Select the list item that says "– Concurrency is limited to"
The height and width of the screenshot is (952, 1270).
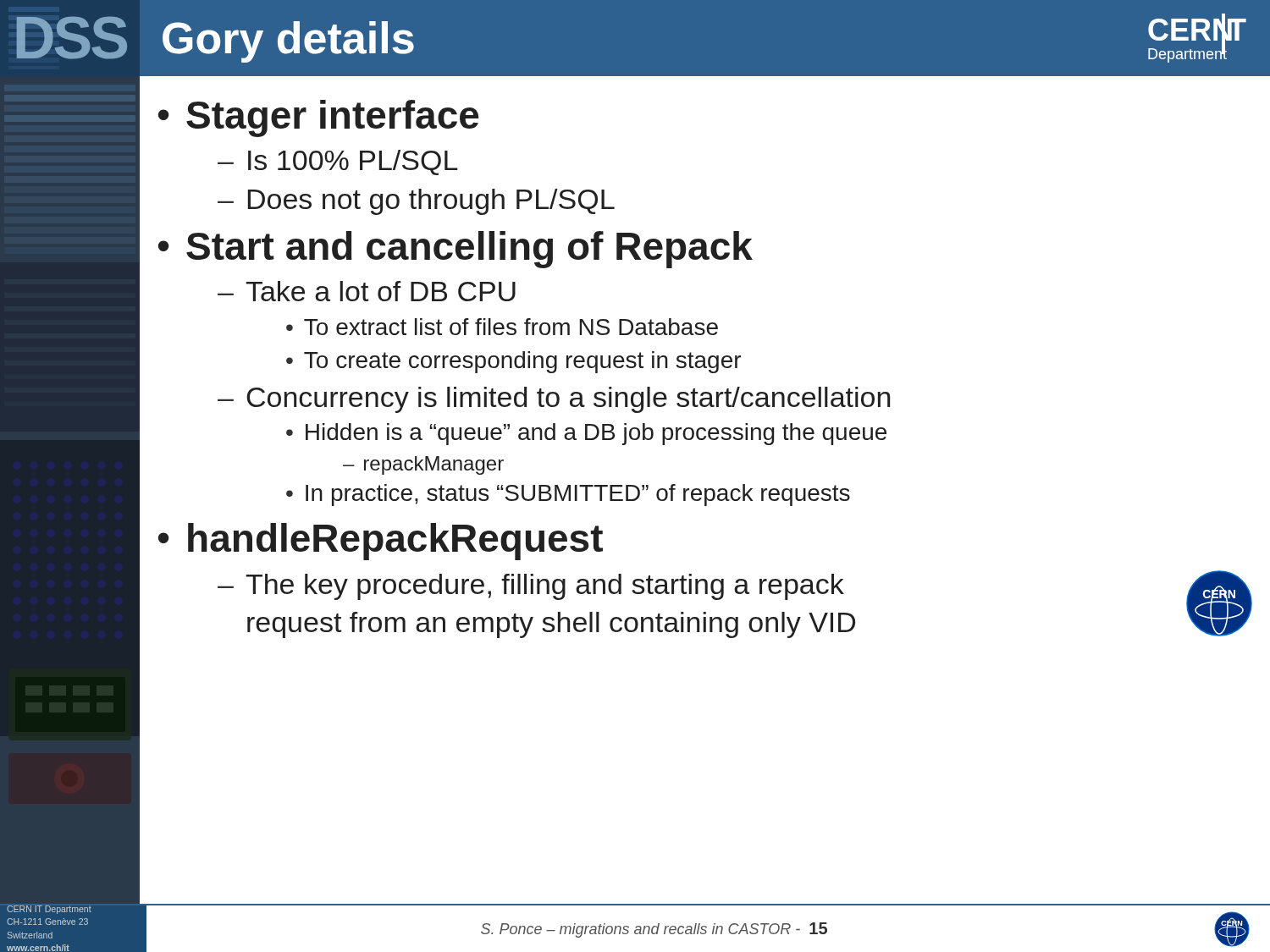pos(555,397)
